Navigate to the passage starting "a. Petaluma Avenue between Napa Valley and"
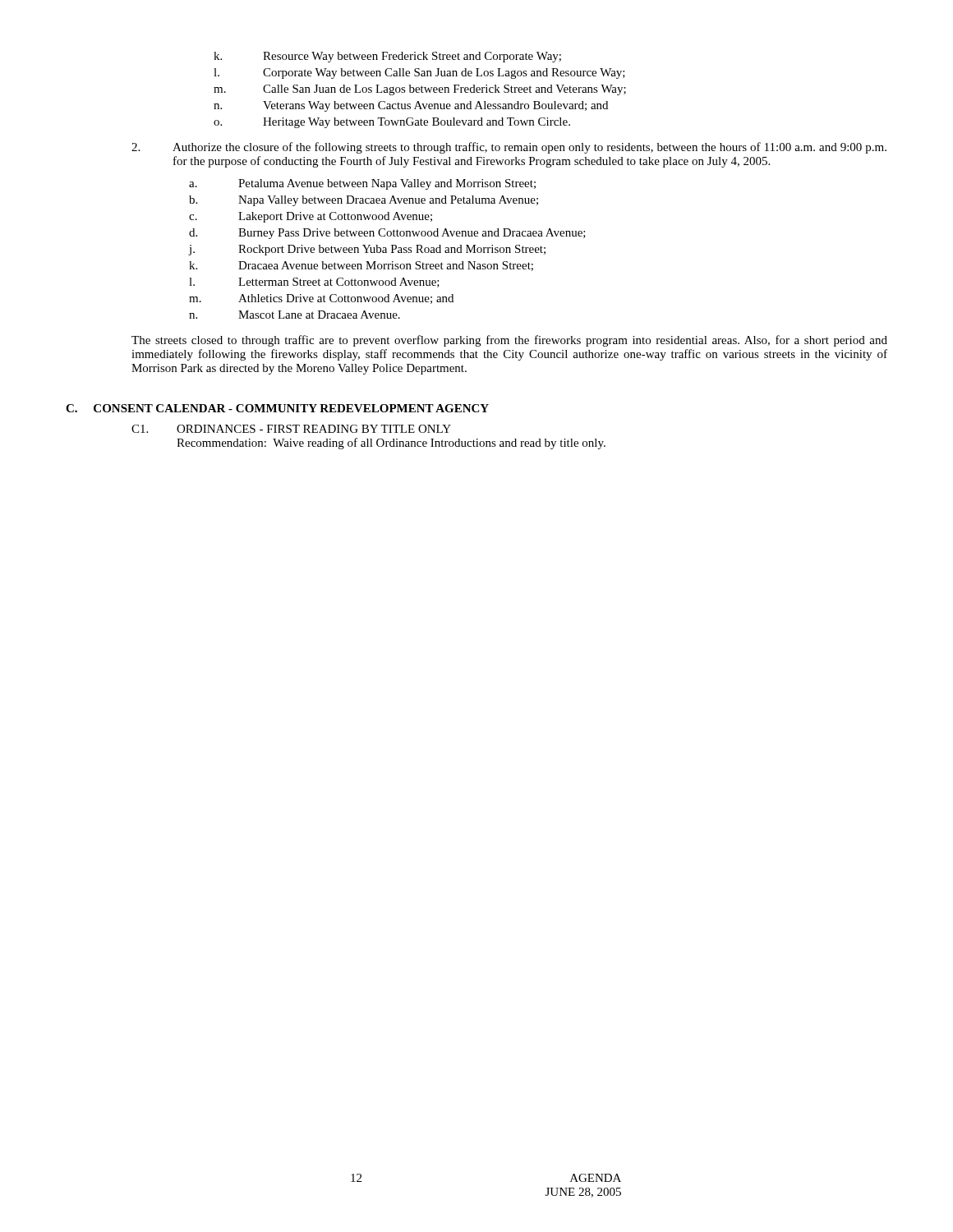This screenshot has width=953, height=1232. pos(538,184)
